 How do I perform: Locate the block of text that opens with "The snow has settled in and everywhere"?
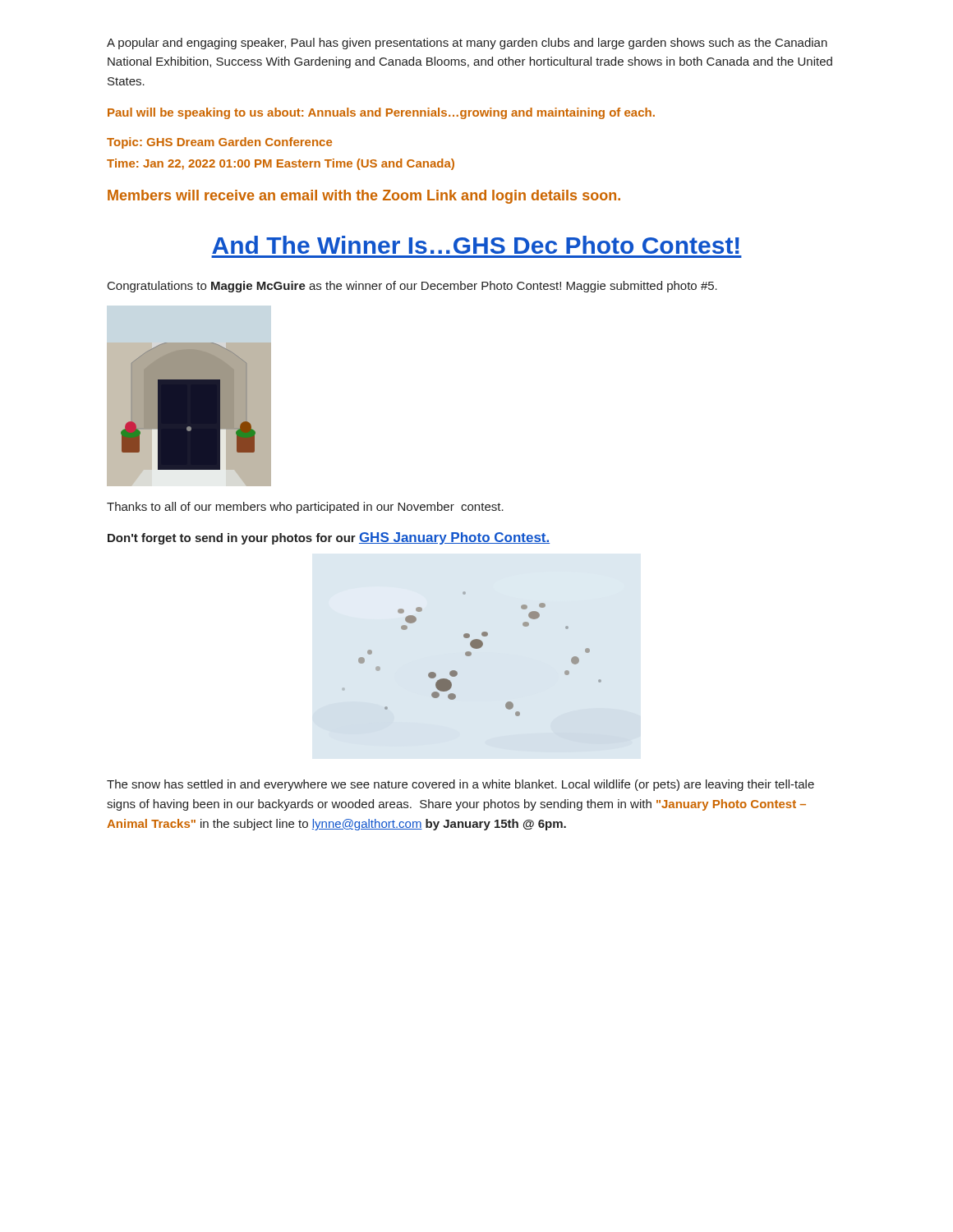(461, 804)
